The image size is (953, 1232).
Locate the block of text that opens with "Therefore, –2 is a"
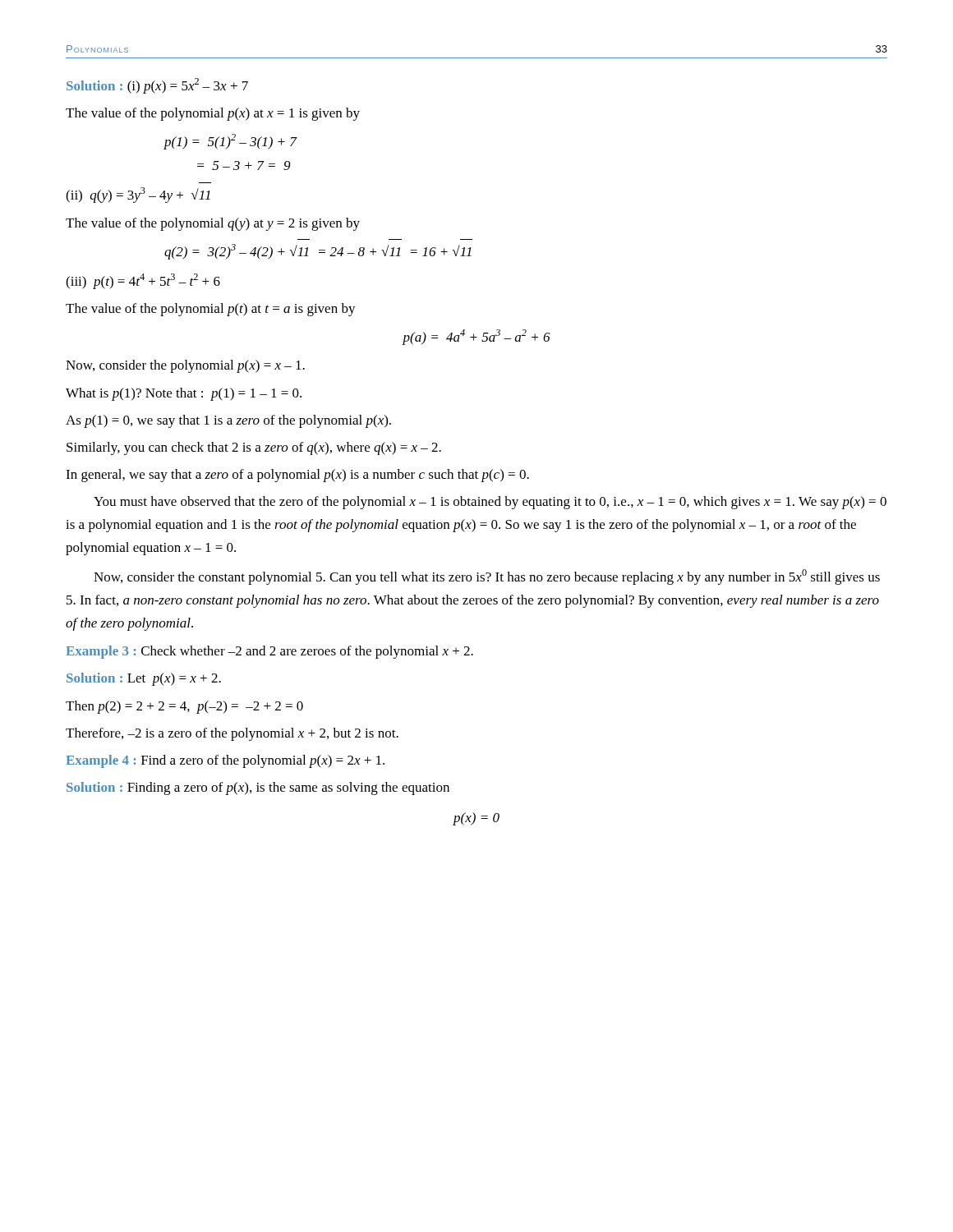coord(232,734)
